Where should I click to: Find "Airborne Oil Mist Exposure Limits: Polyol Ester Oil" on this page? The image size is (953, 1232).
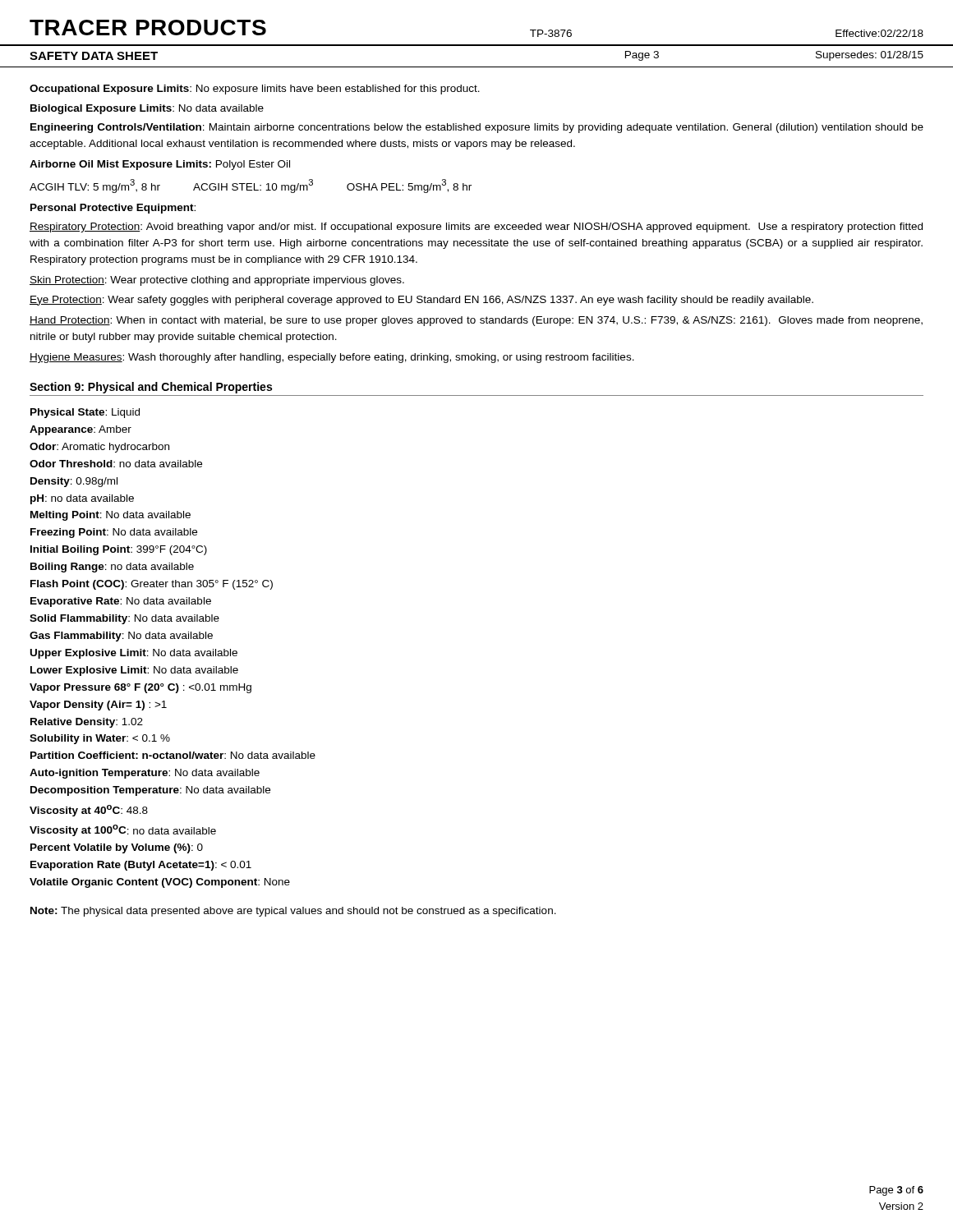pyautogui.click(x=160, y=164)
